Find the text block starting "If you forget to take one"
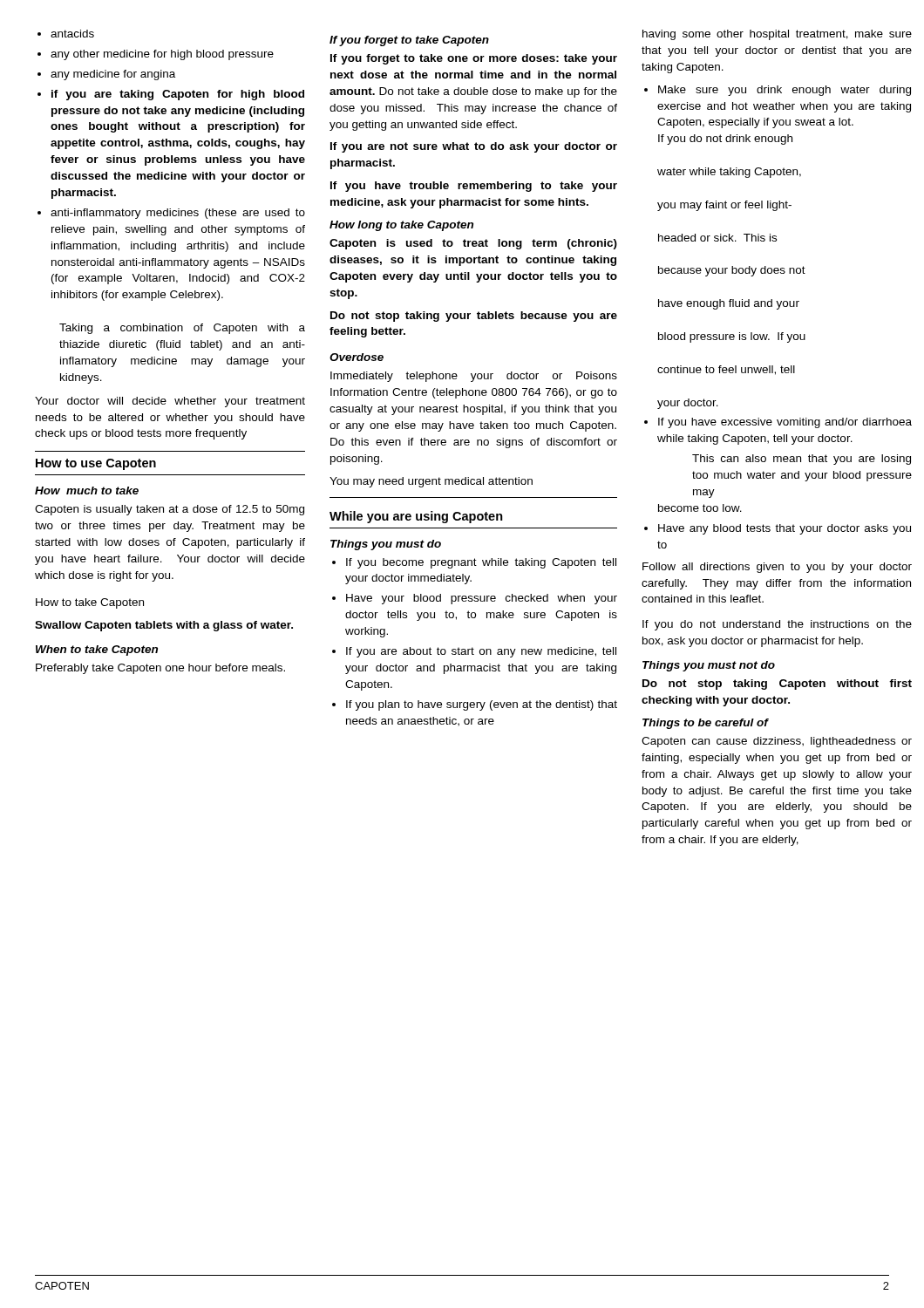 click(x=473, y=92)
